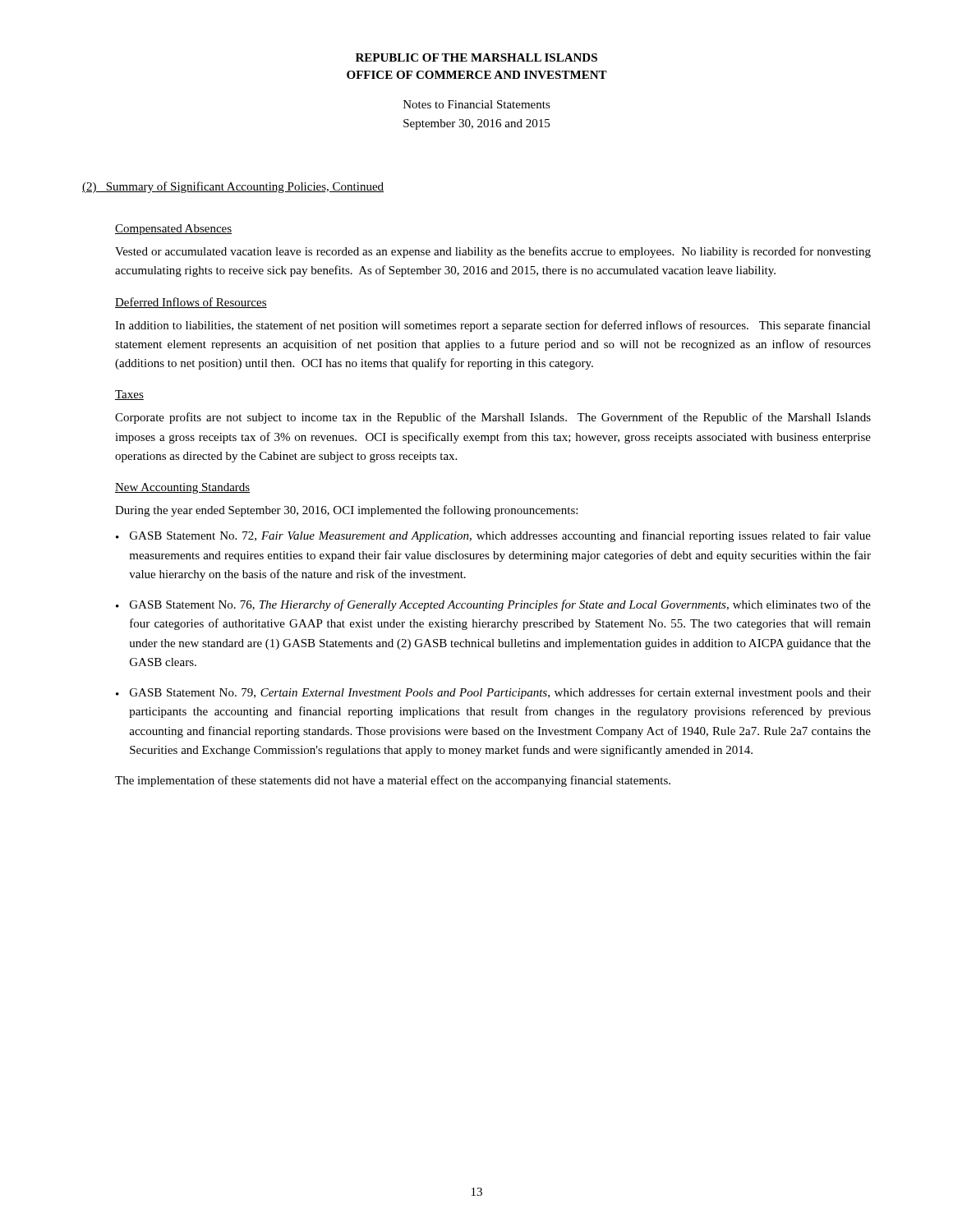
Task: Where is the passage that starts "In addition to"?
Action: pyautogui.click(x=493, y=344)
